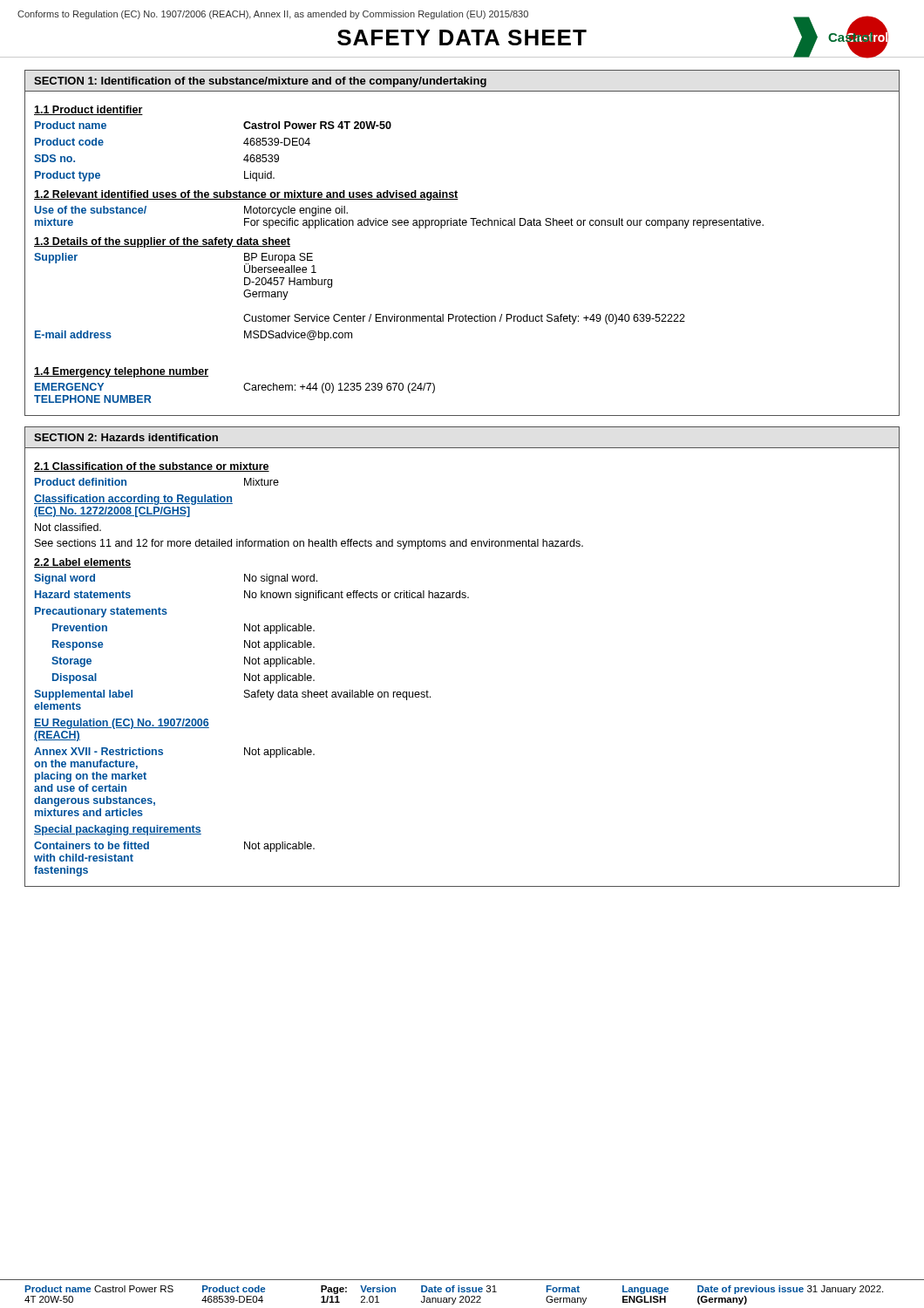Click on the region starting "E-mail address MSDSadvice@bp.com"
This screenshot has width=924, height=1308.
tap(76, 335)
